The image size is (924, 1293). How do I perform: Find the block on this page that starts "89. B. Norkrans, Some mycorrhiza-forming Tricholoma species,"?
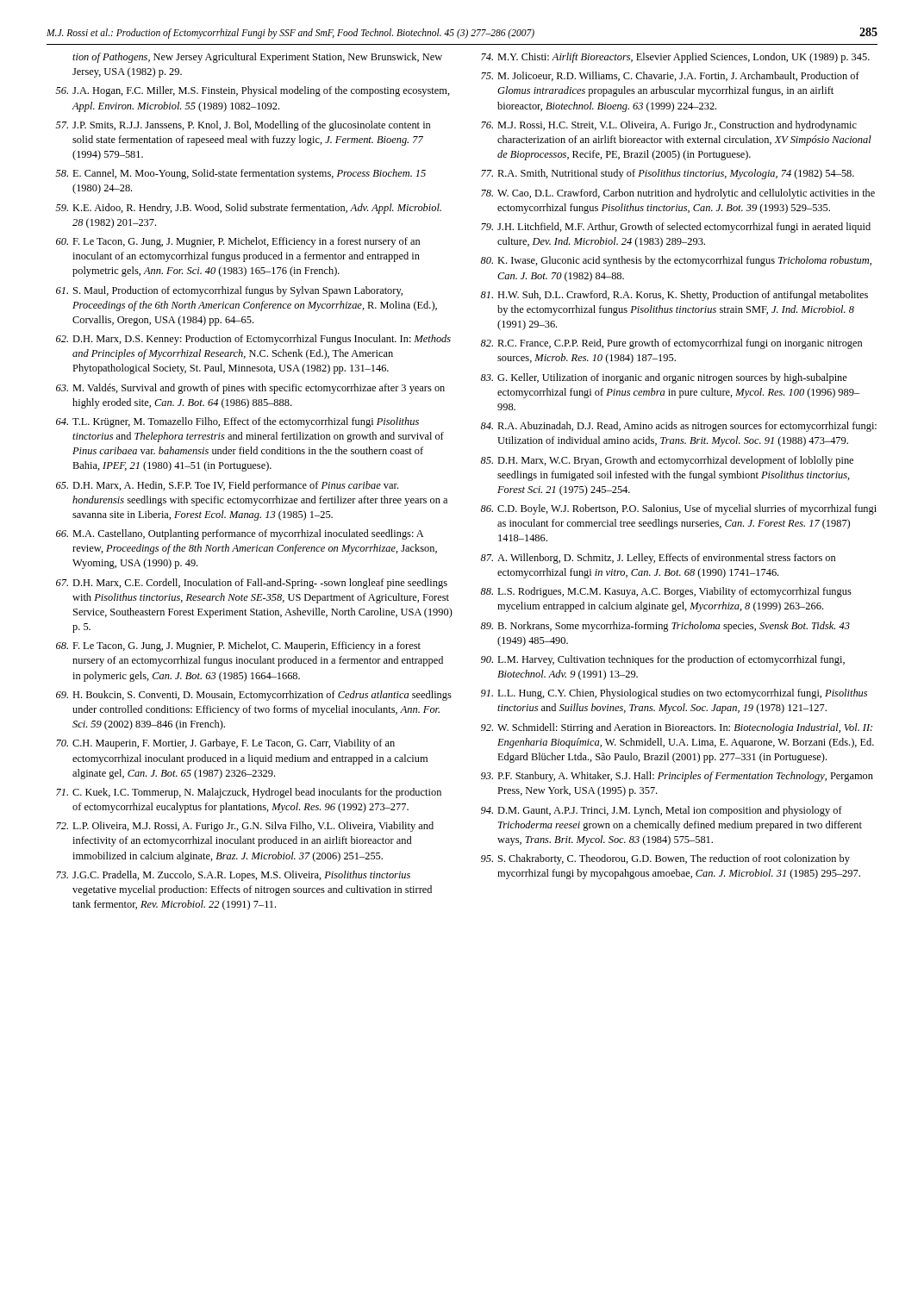(x=674, y=633)
